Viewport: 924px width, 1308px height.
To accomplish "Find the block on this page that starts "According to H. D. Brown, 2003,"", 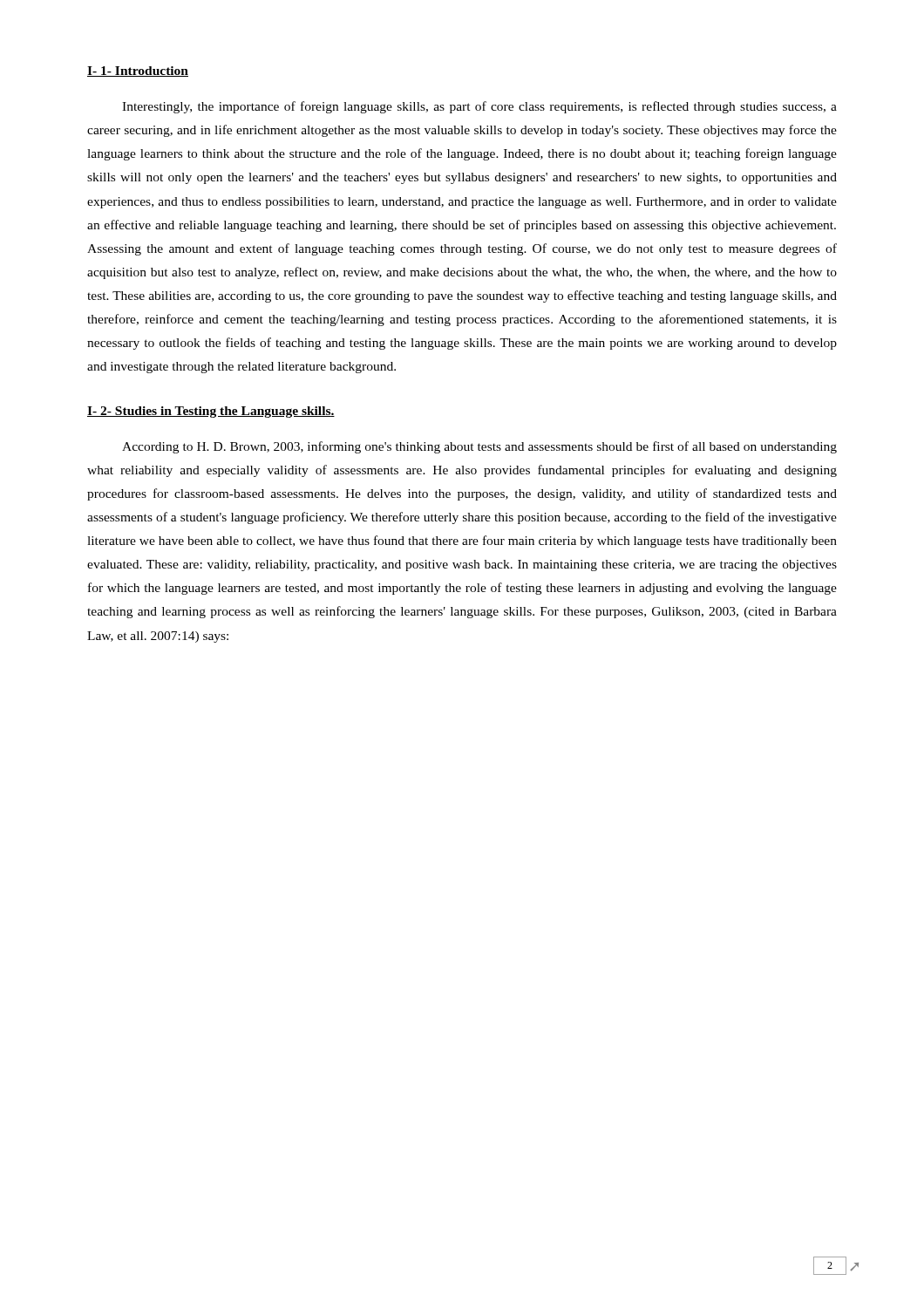I will pos(462,540).
